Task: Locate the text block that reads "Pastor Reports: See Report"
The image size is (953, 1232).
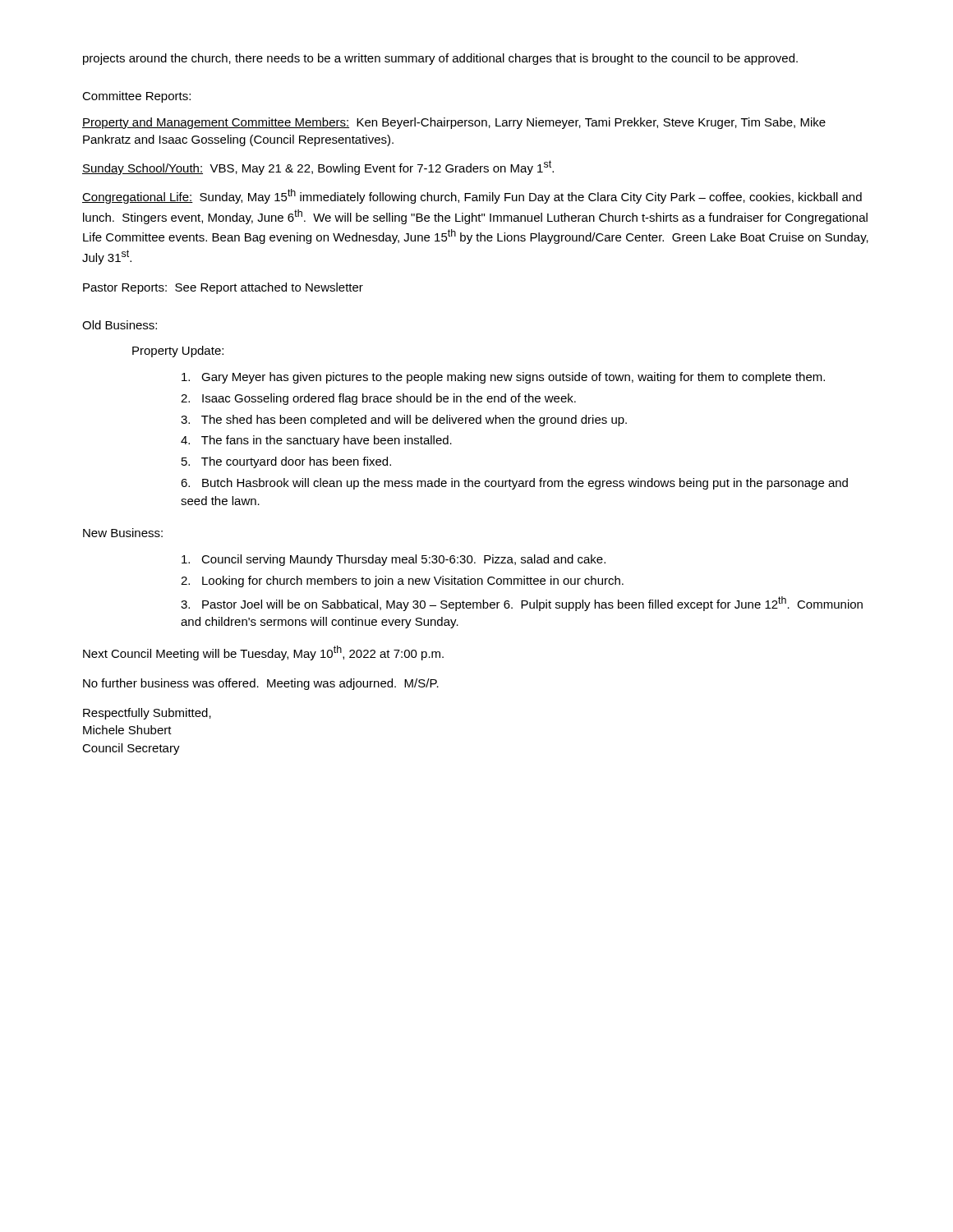Action: click(223, 288)
